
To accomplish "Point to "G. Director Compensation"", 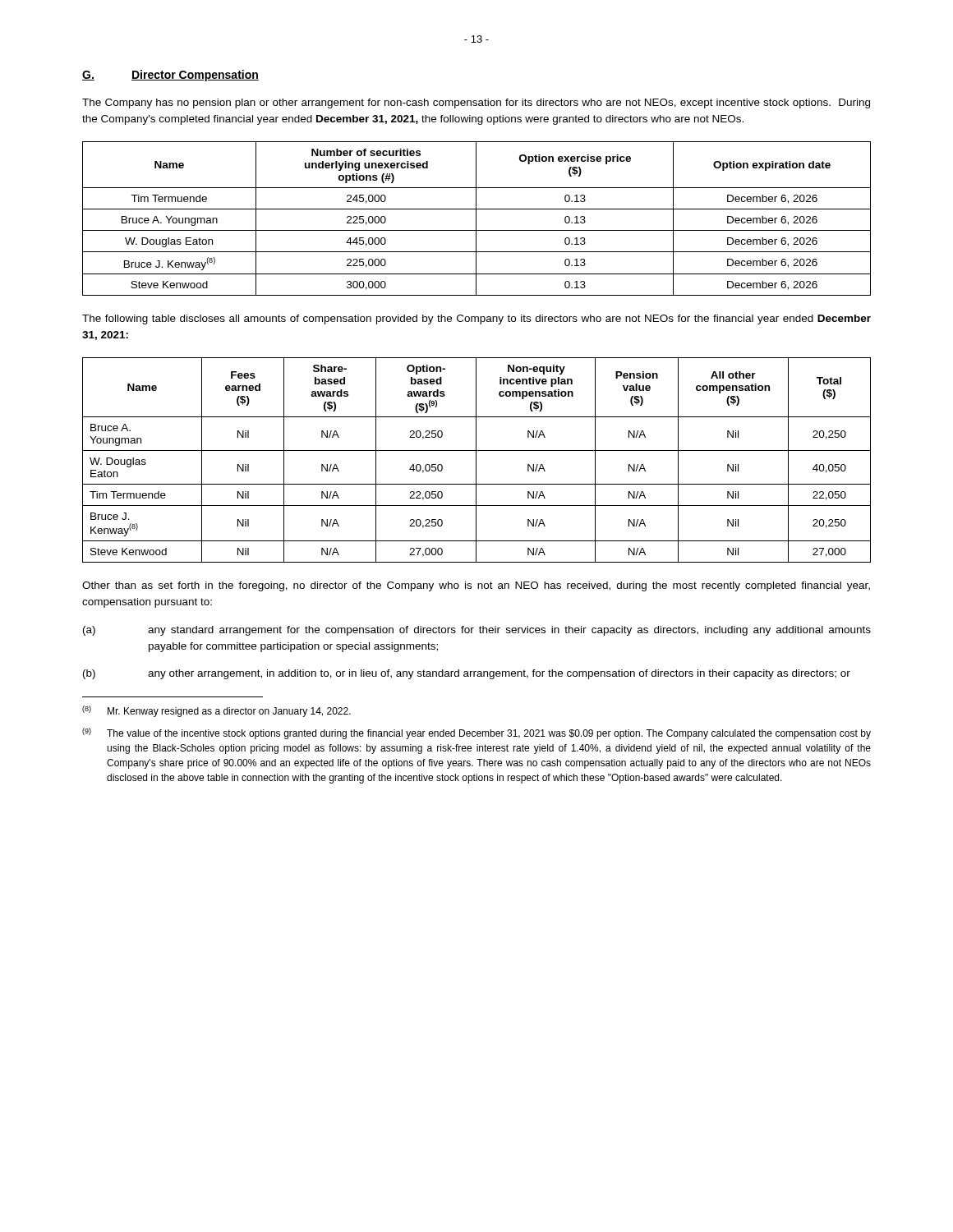I will pos(170,75).
